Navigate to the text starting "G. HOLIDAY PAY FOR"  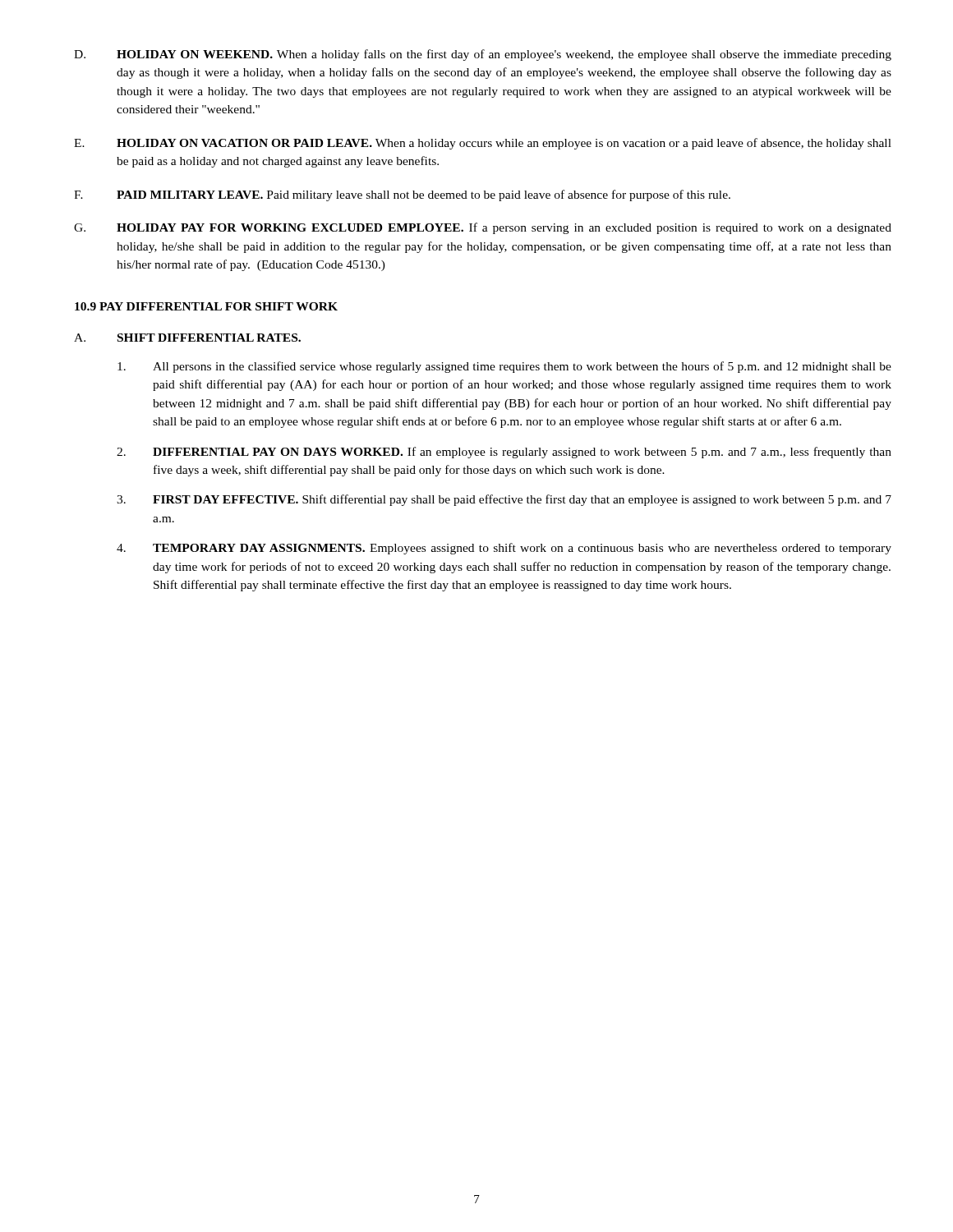coord(483,246)
